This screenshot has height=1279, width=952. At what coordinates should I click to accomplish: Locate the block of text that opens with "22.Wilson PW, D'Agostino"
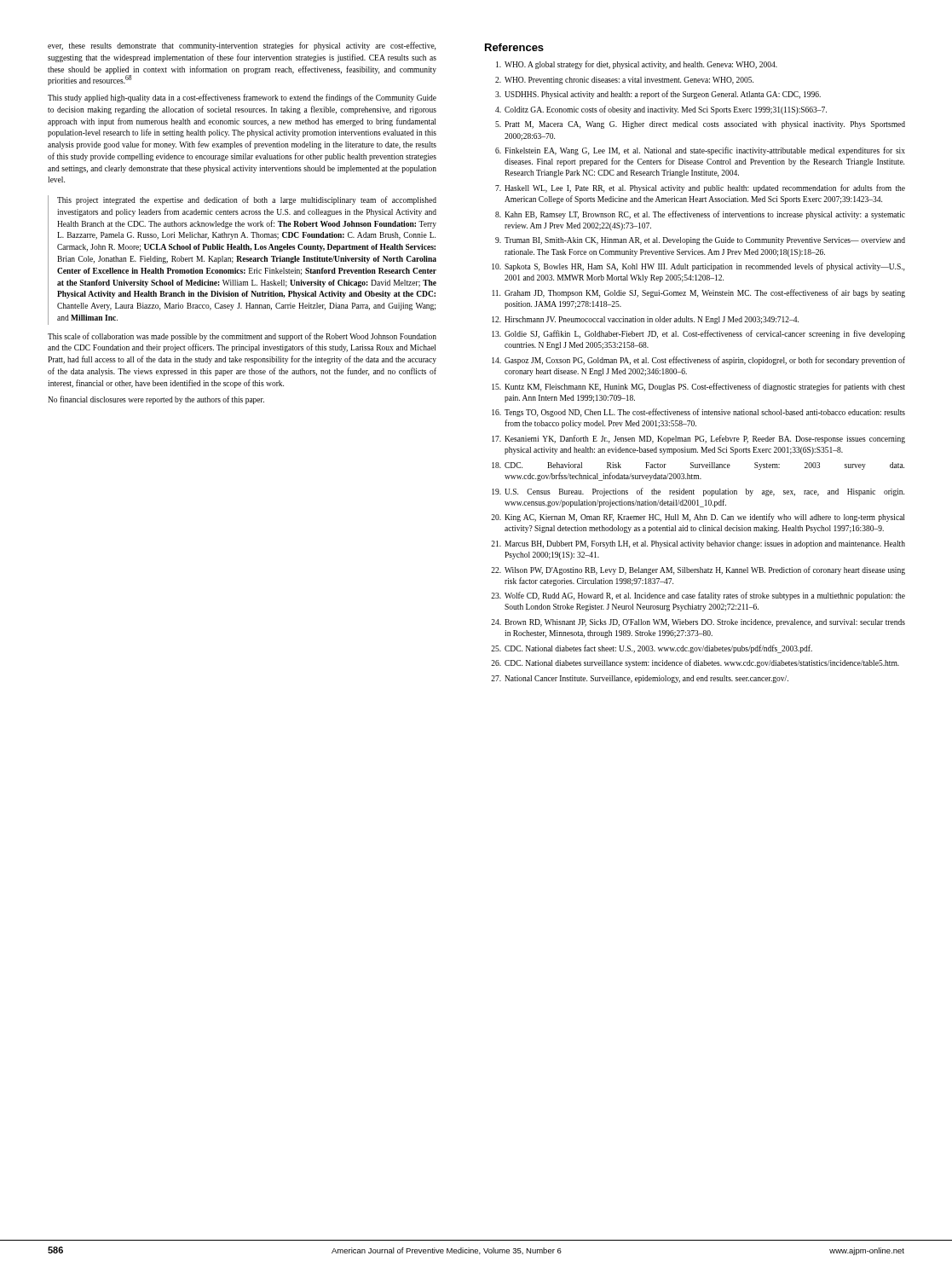(695, 576)
